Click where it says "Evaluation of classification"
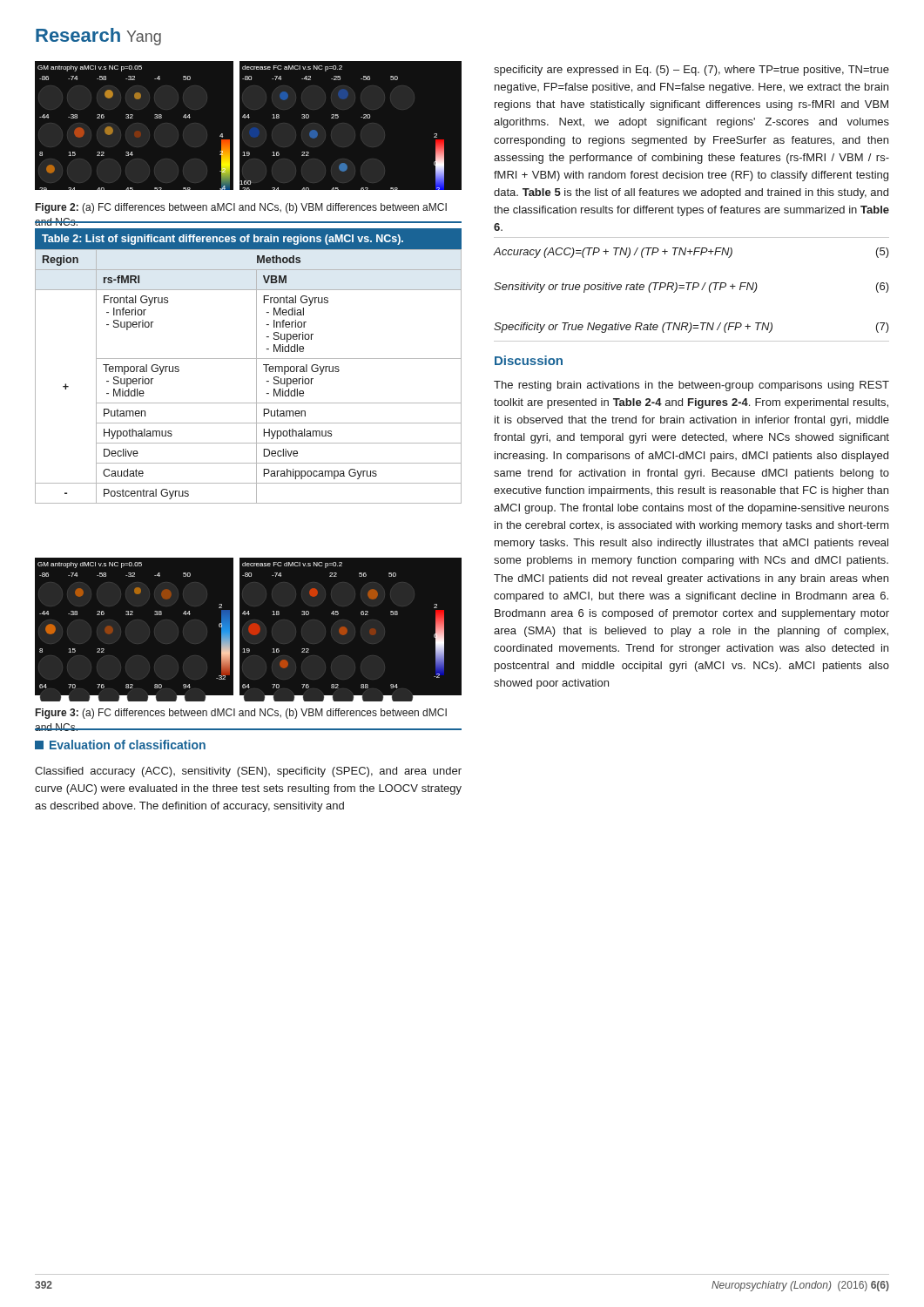The height and width of the screenshot is (1307, 924). click(120, 745)
